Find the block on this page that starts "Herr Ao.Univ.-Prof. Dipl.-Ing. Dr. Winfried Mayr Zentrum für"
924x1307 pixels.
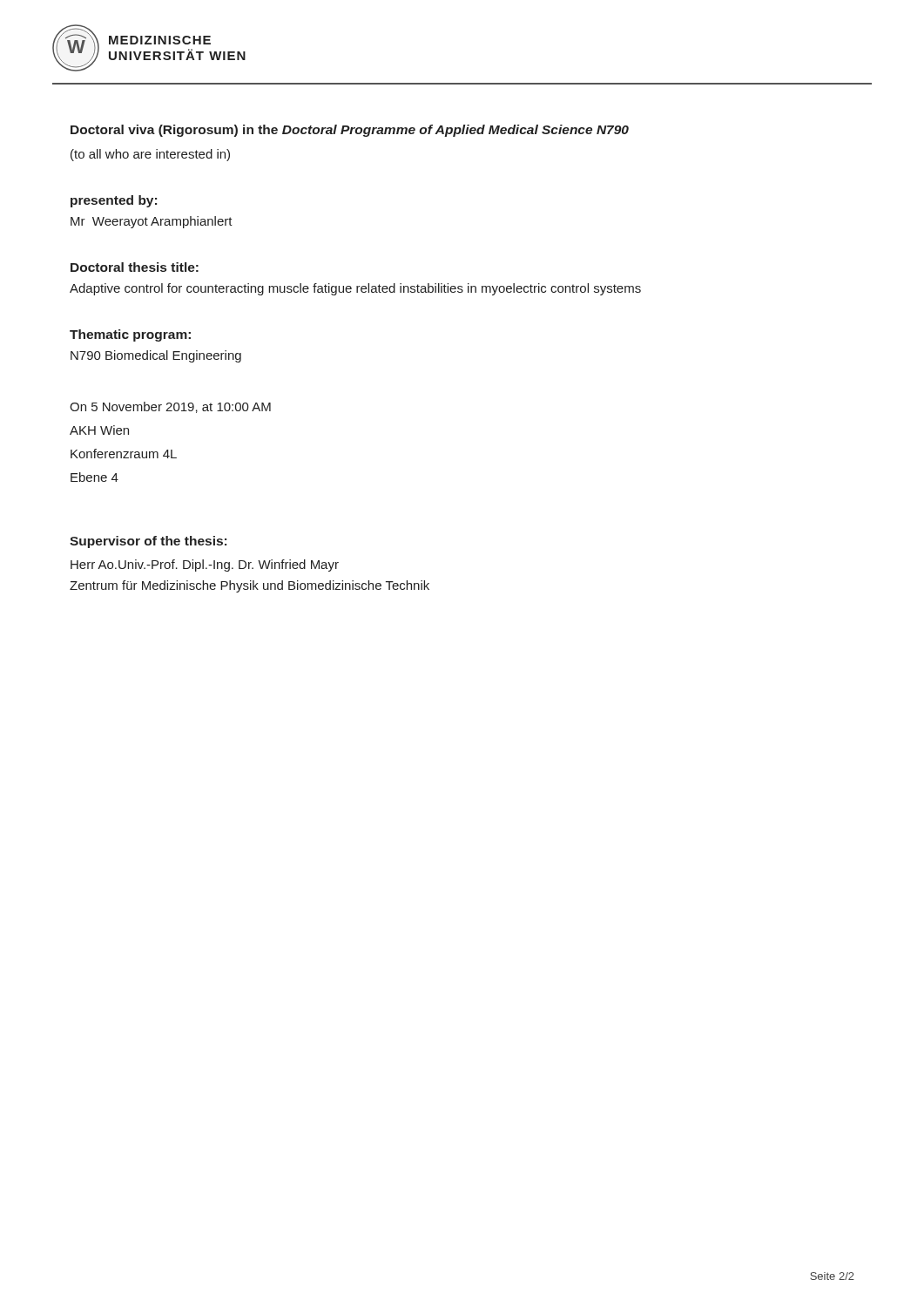pyautogui.click(x=250, y=575)
